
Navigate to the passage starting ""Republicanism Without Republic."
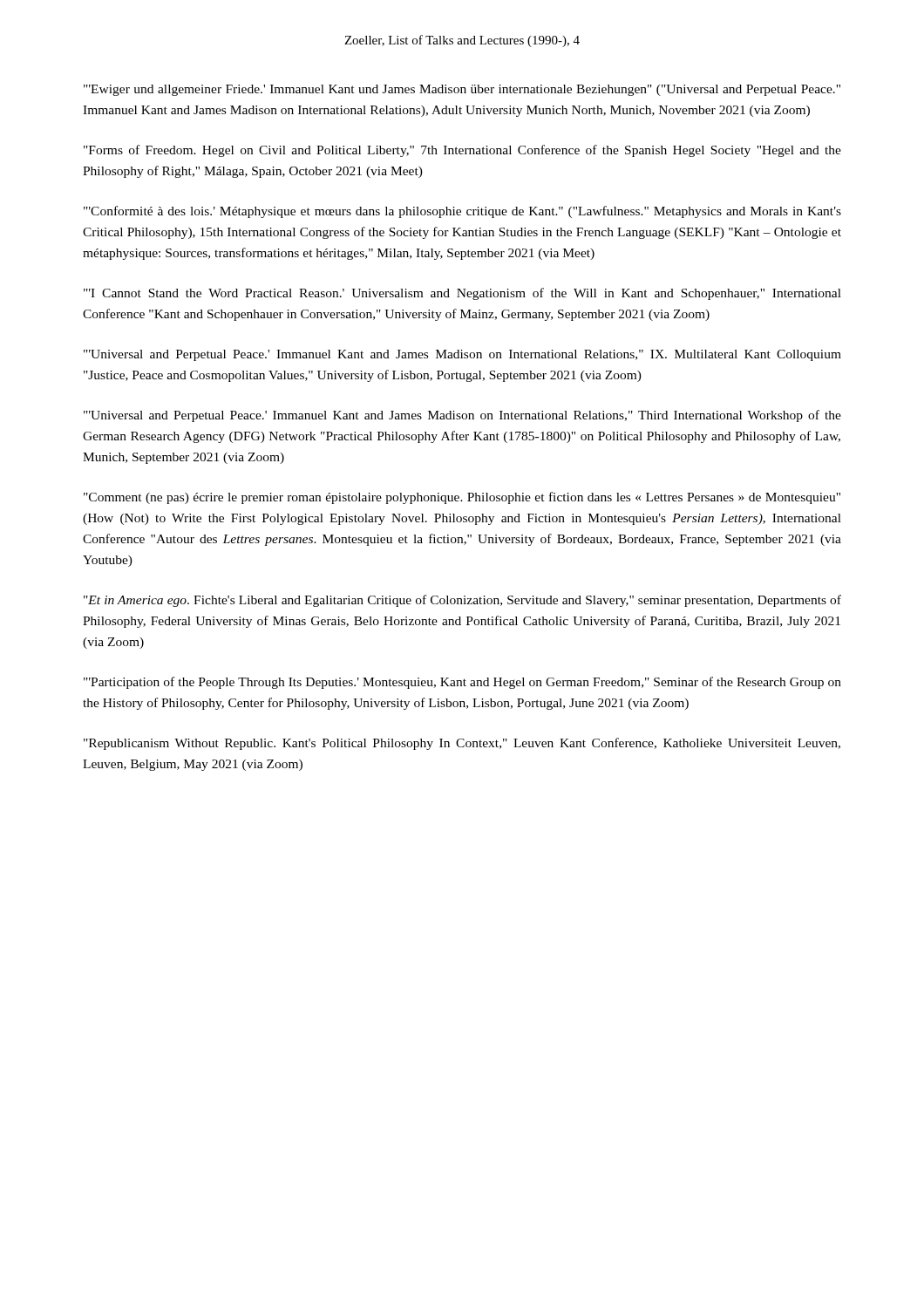462,753
